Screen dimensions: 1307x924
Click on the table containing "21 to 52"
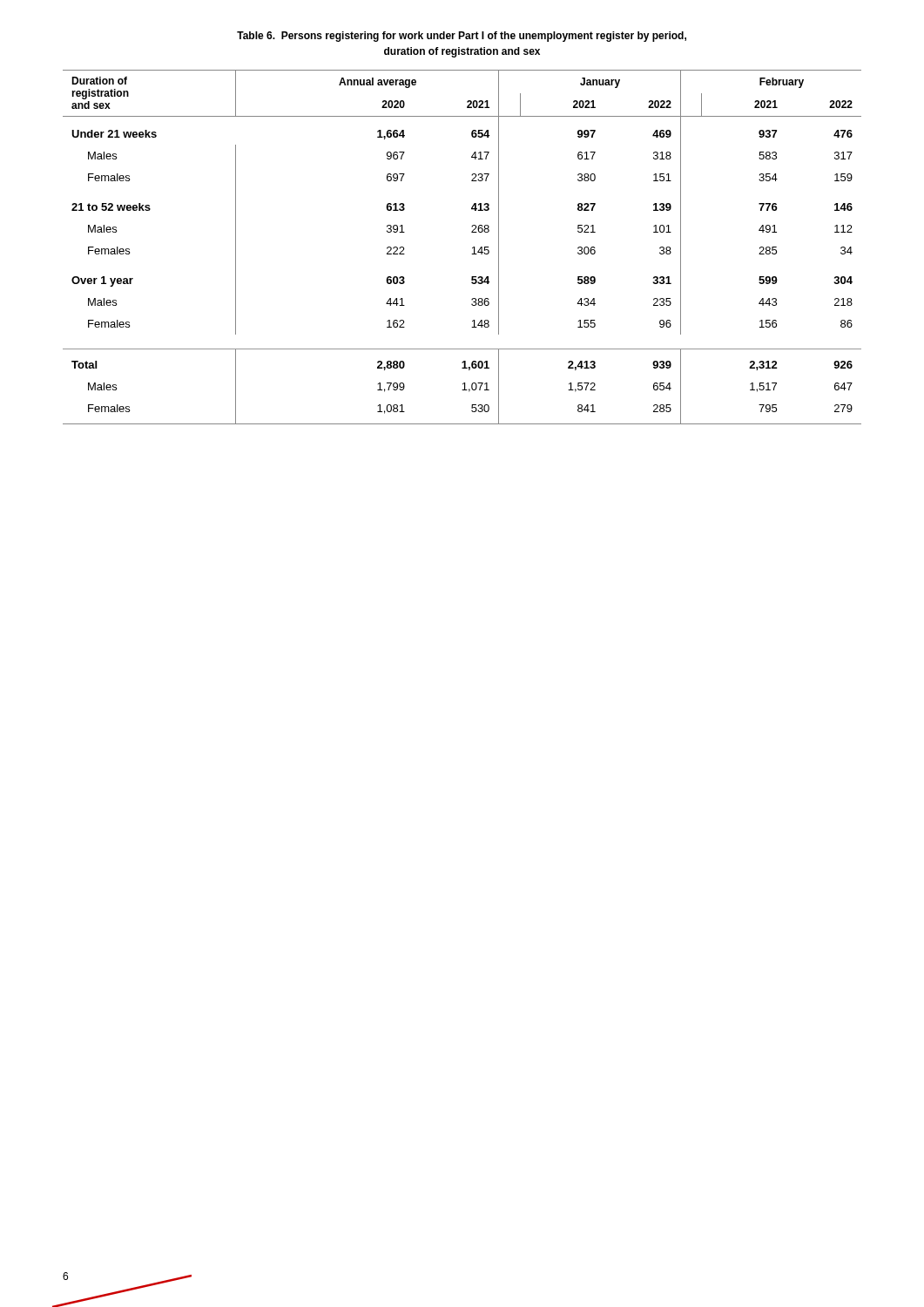(x=462, y=247)
